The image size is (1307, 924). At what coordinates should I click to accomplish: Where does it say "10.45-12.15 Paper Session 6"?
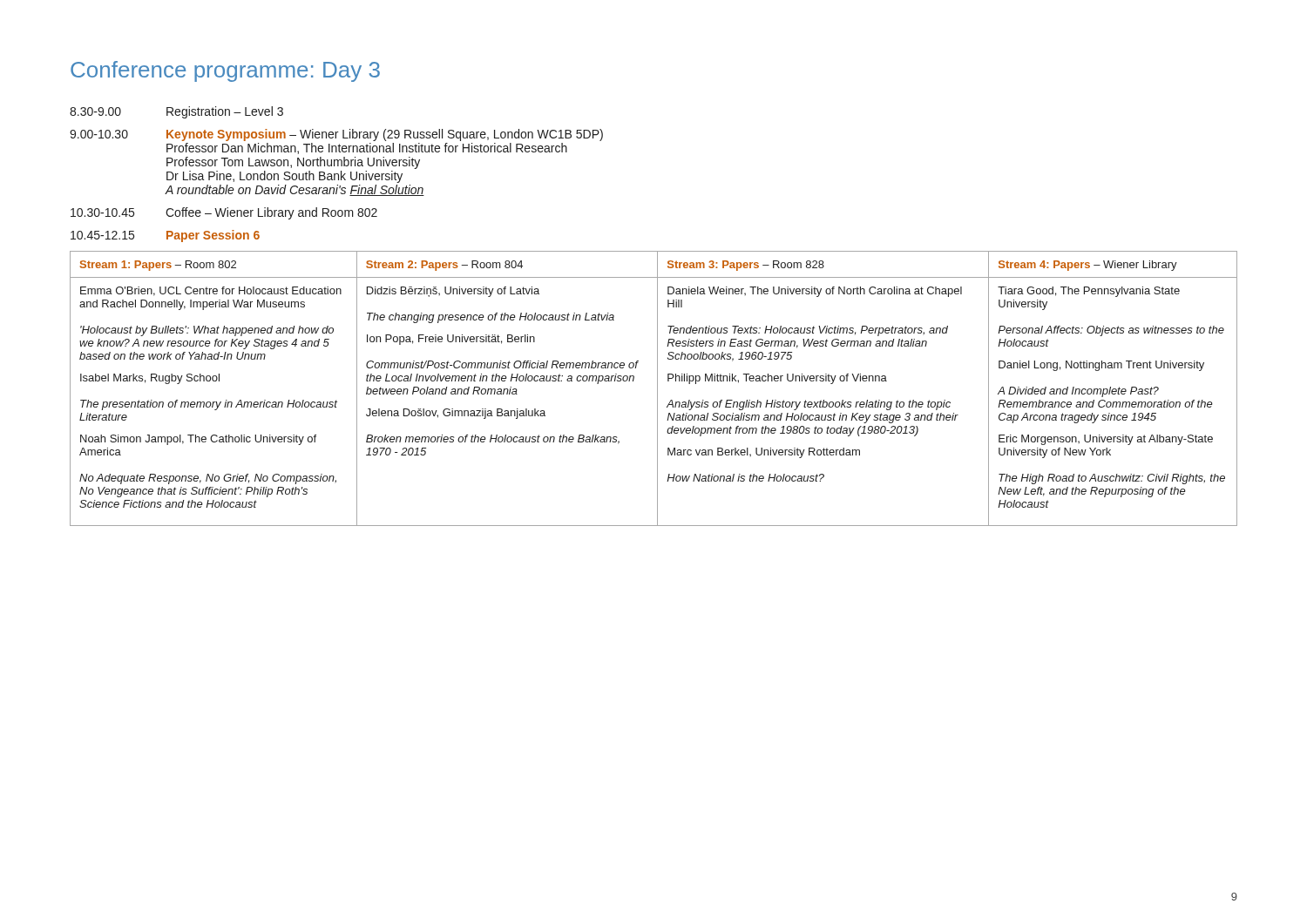click(165, 236)
